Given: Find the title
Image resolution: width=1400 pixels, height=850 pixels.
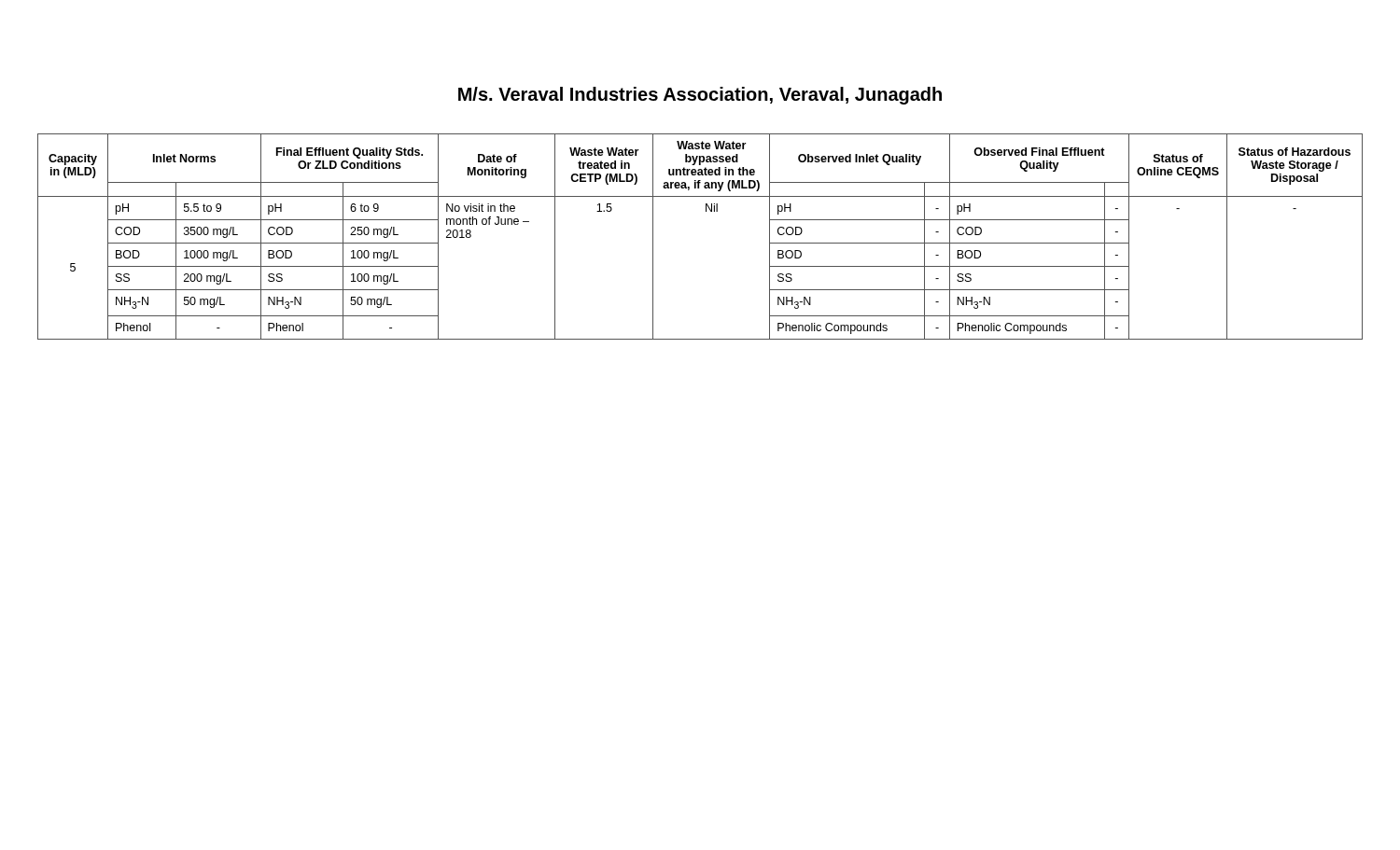Looking at the screenshot, I should click(x=700, y=95).
